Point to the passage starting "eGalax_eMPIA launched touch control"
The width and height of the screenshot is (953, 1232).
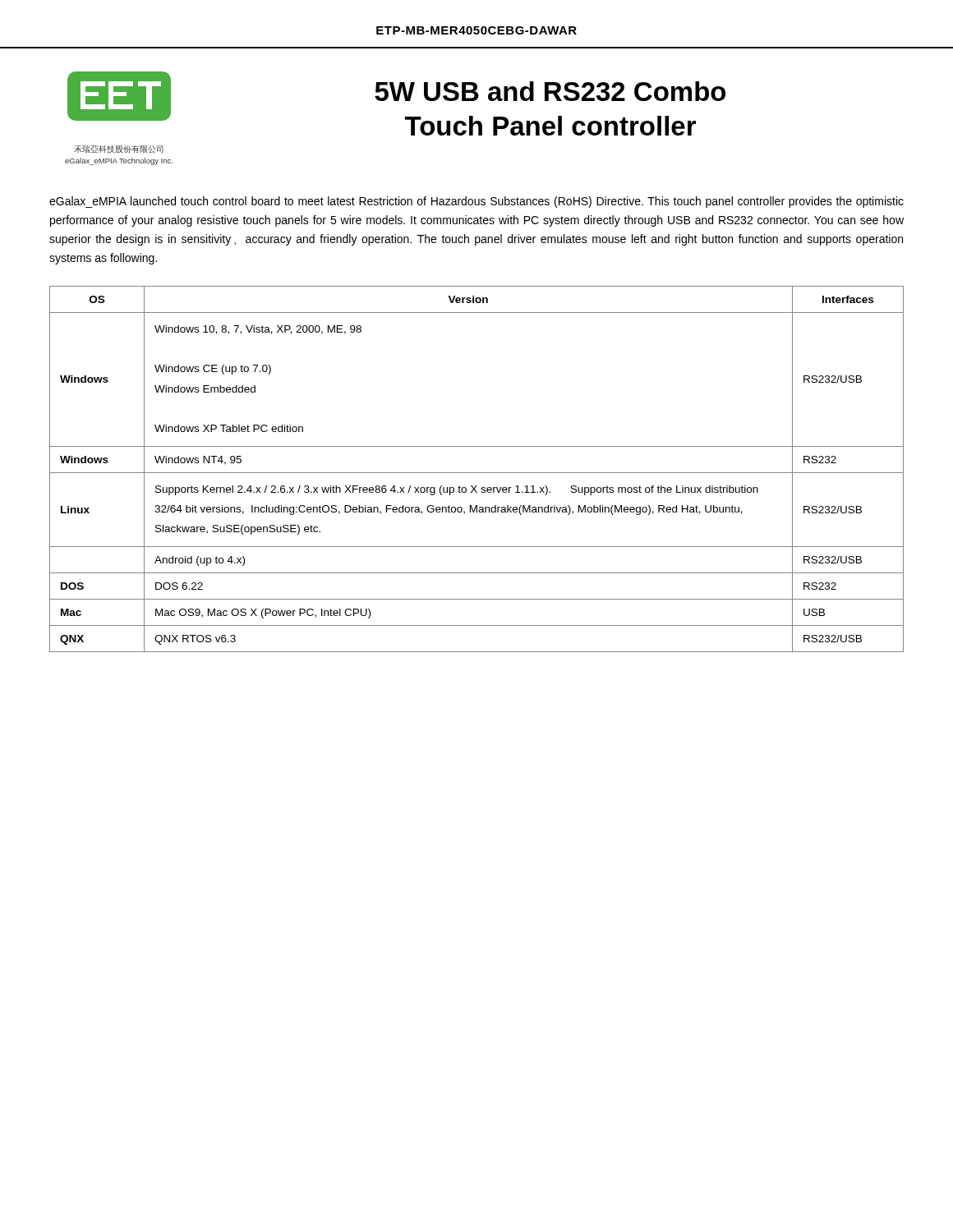coord(476,229)
